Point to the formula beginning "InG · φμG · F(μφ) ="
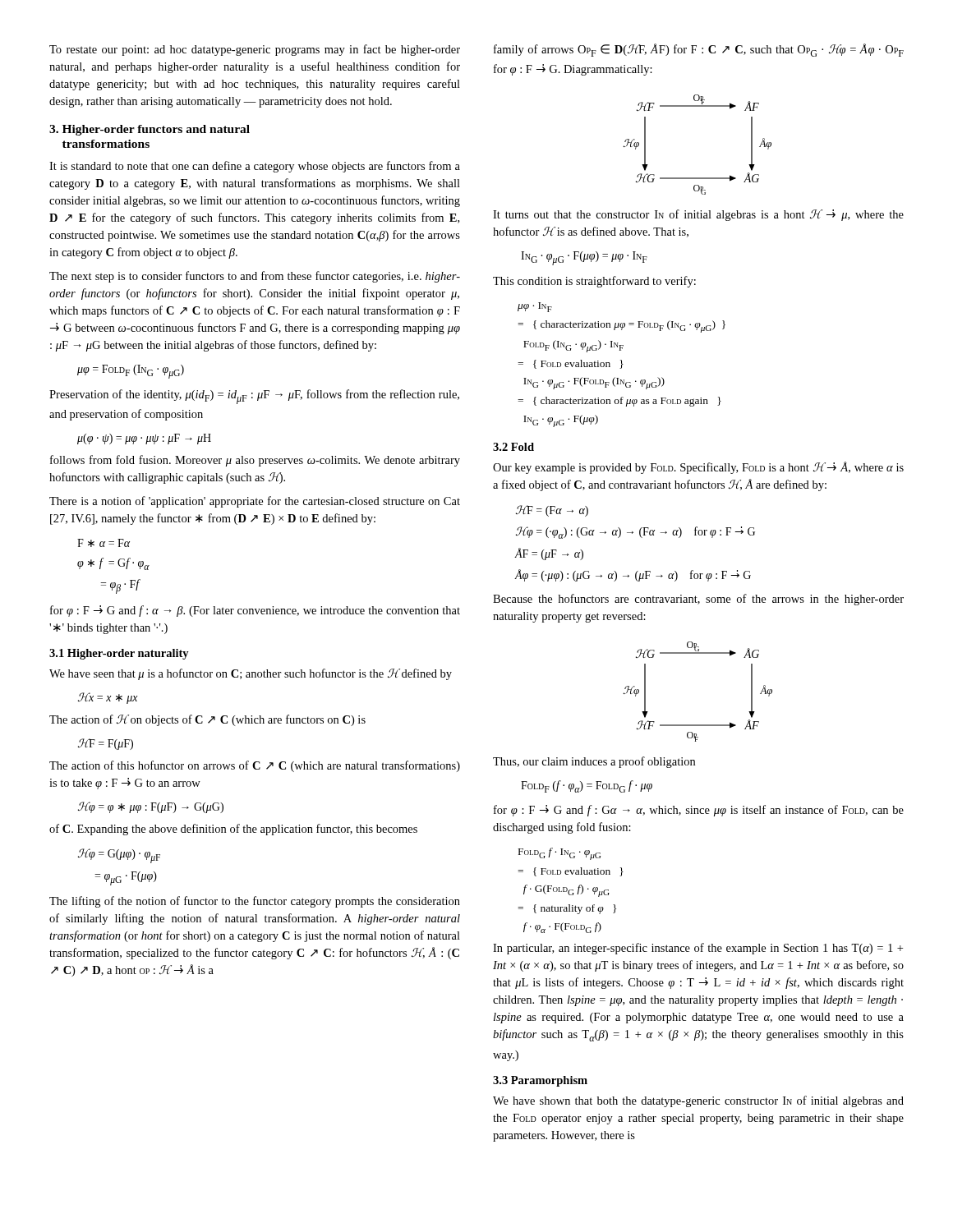 [x=584, y=258]
